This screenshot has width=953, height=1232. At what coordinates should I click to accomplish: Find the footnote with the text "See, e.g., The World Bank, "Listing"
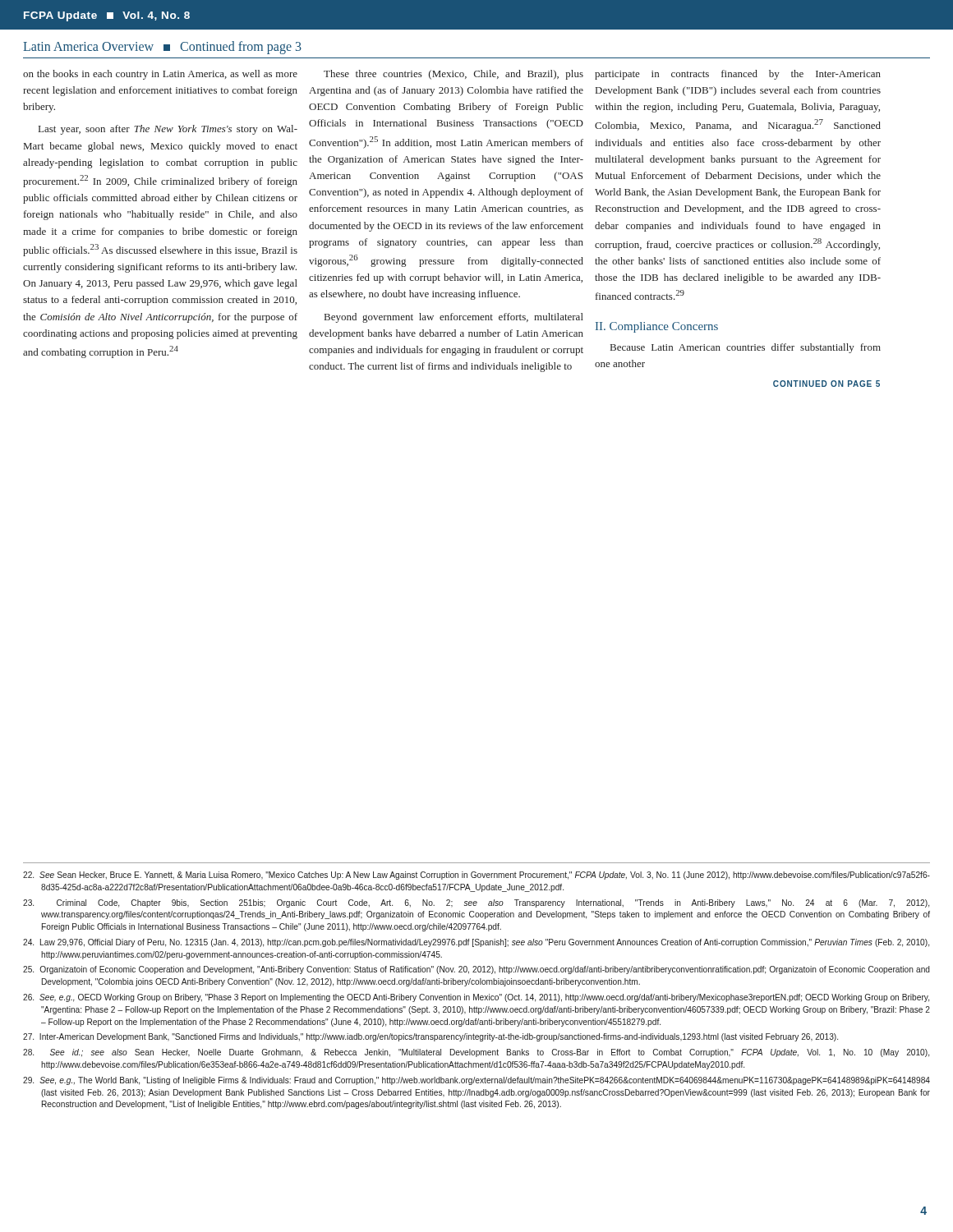point(476,1092)
